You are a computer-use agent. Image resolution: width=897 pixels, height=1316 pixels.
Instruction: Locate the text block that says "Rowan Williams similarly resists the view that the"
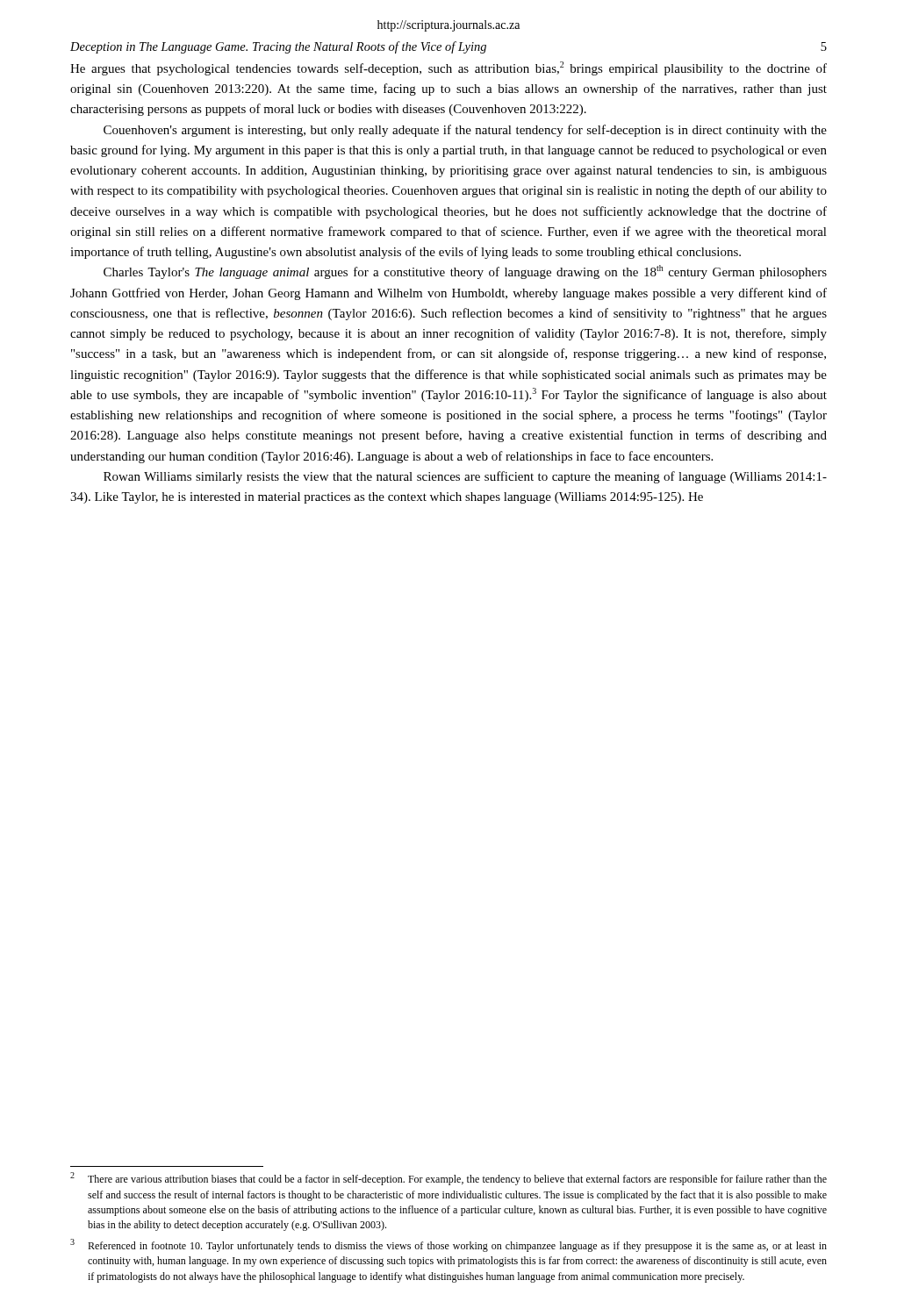(x=448, y=487)
